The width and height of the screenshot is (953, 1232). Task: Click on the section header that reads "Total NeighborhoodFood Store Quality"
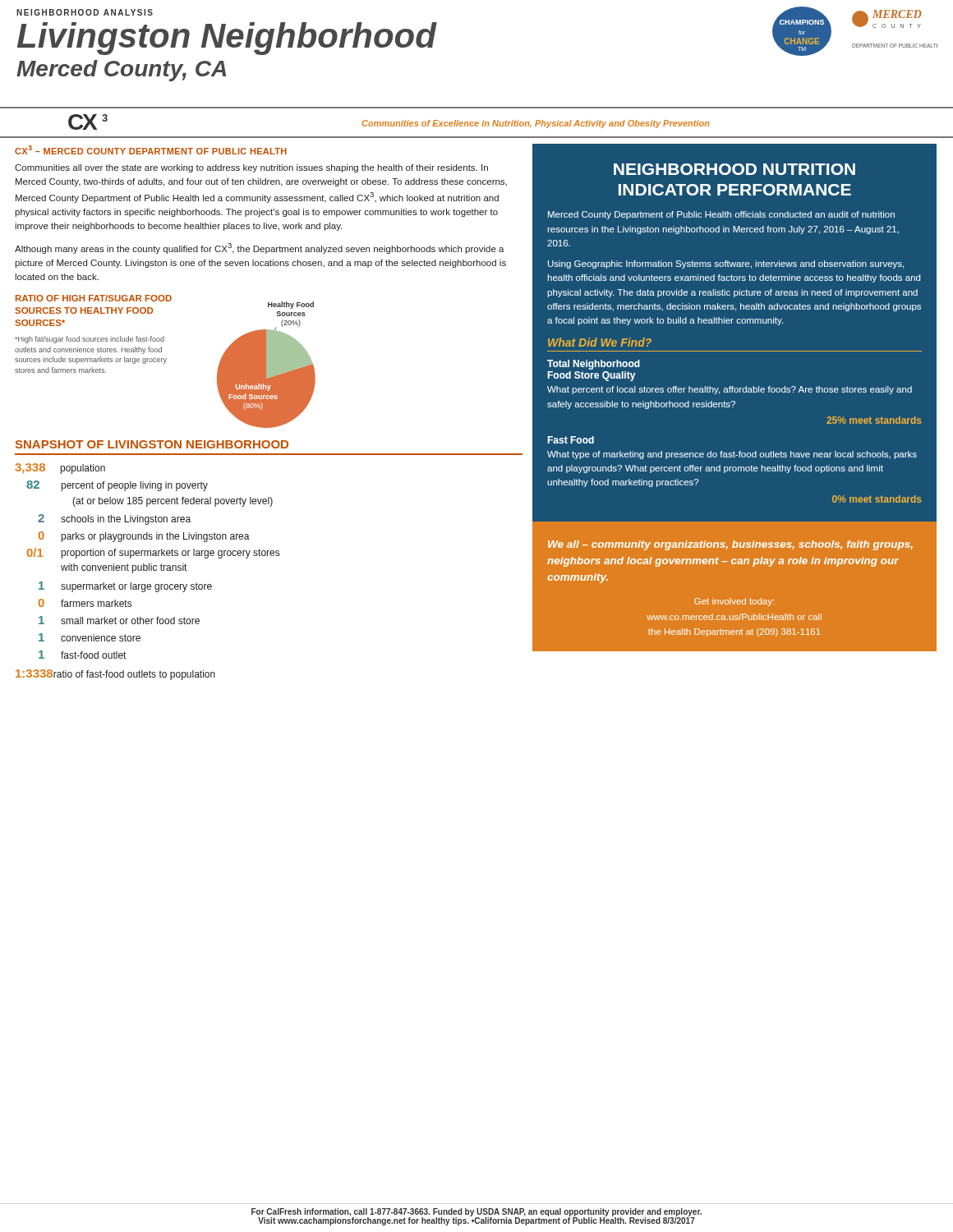pyautogui.click(x=594, y=370)
